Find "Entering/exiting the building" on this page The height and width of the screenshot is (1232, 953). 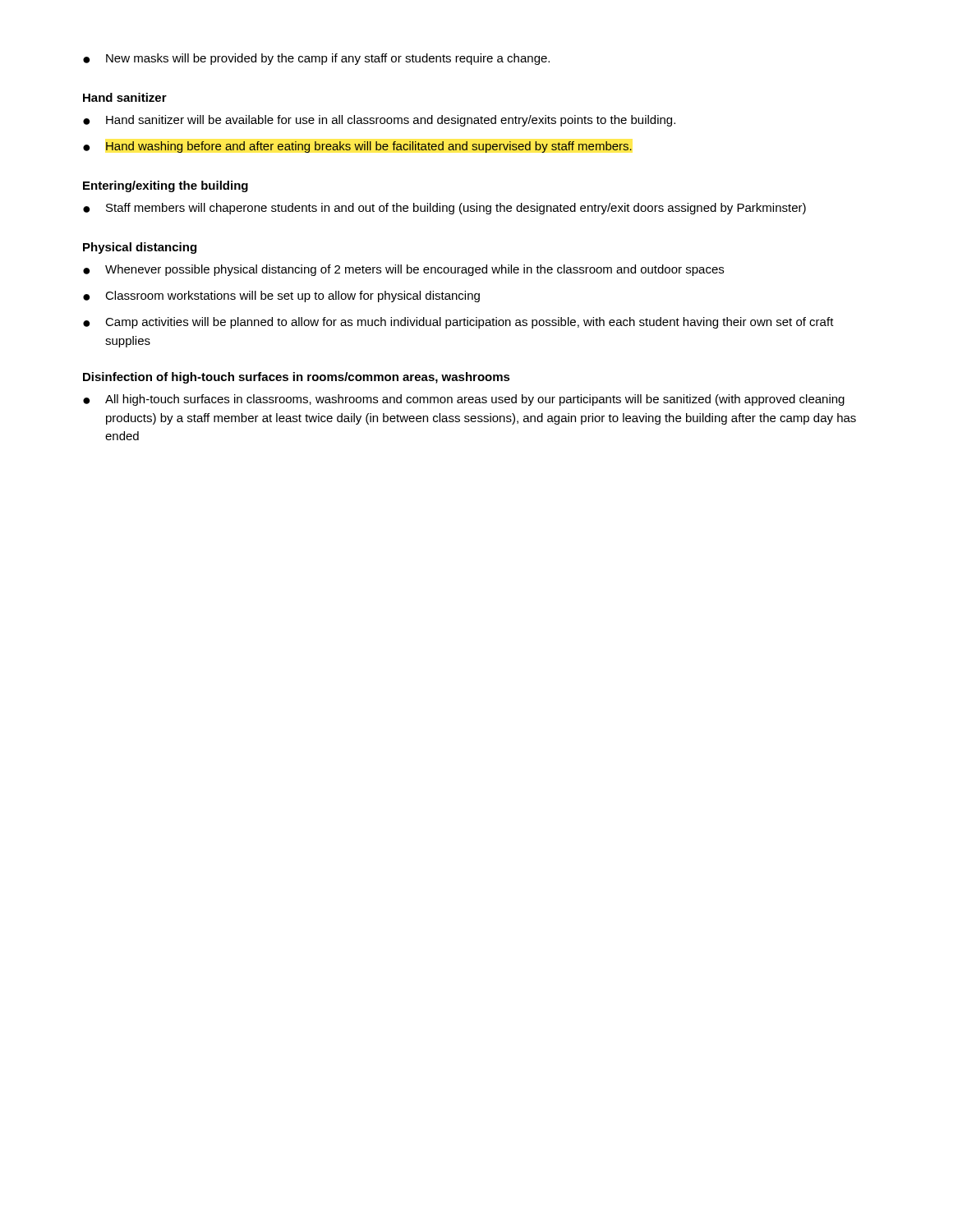pos(165,185)
